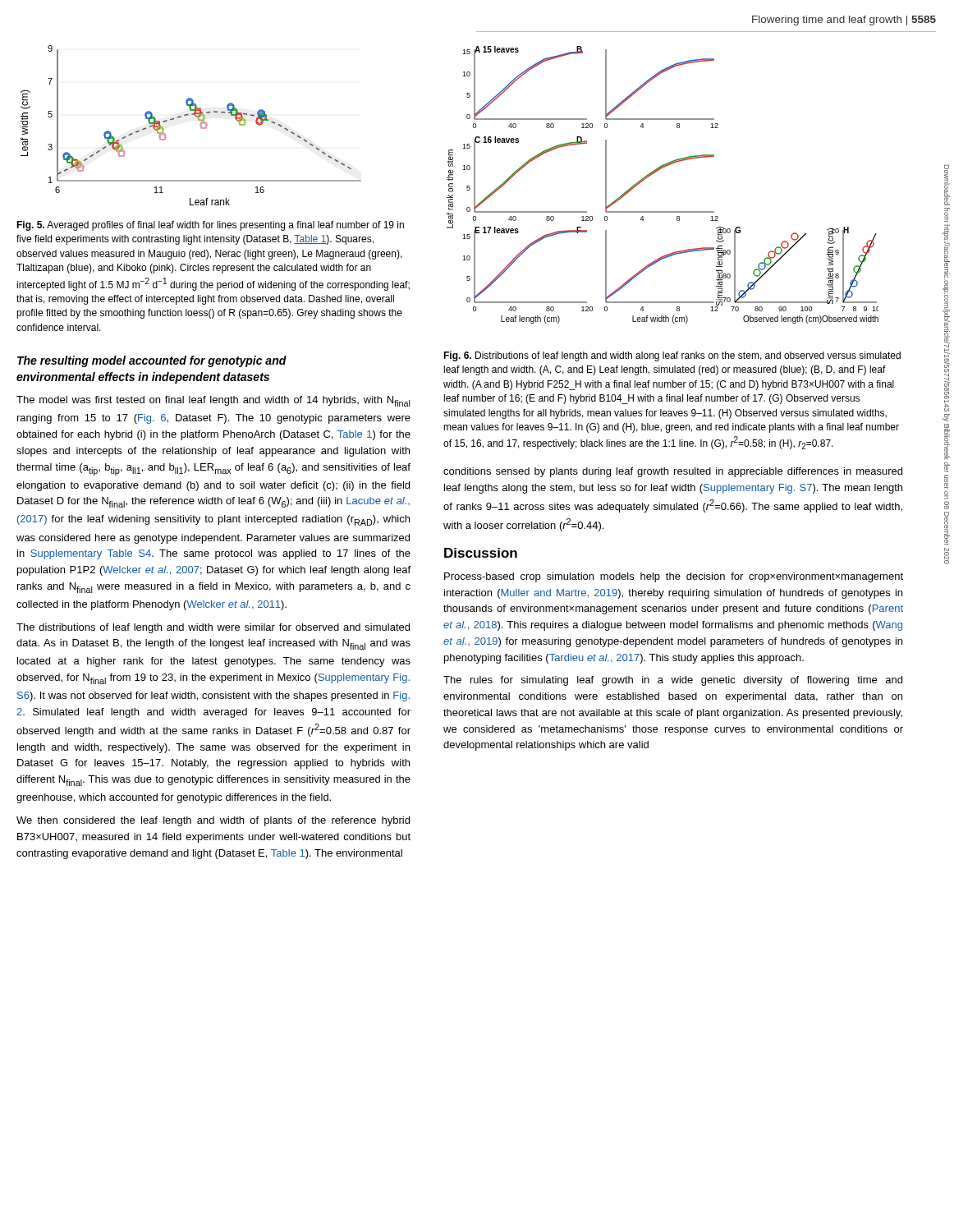Find the text block that says "conditions sensed by plants during"
The width and height of the screenshot is (954, 1232).
click(673, 498)
